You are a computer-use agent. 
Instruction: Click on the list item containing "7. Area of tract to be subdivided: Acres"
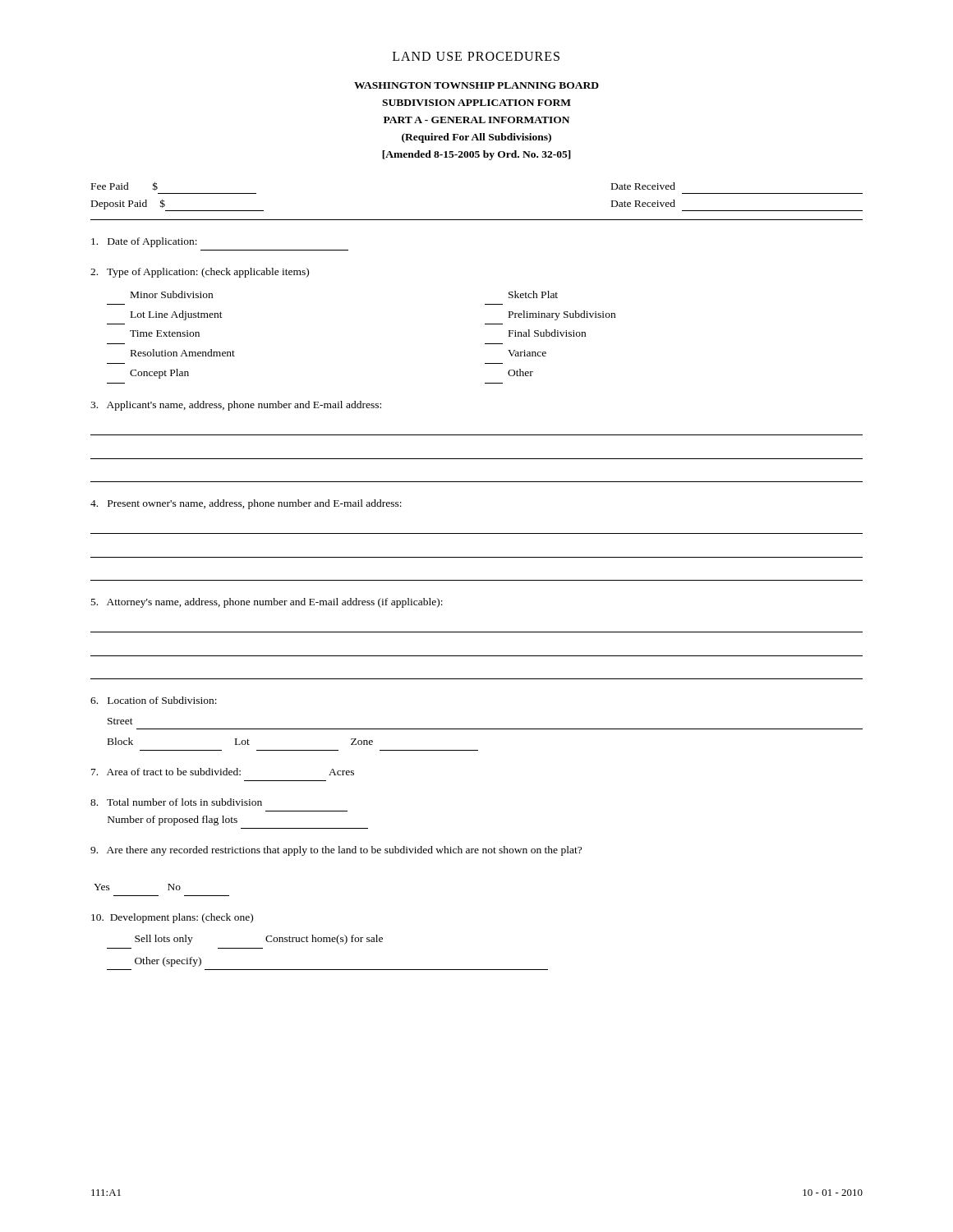click(222, 772)
